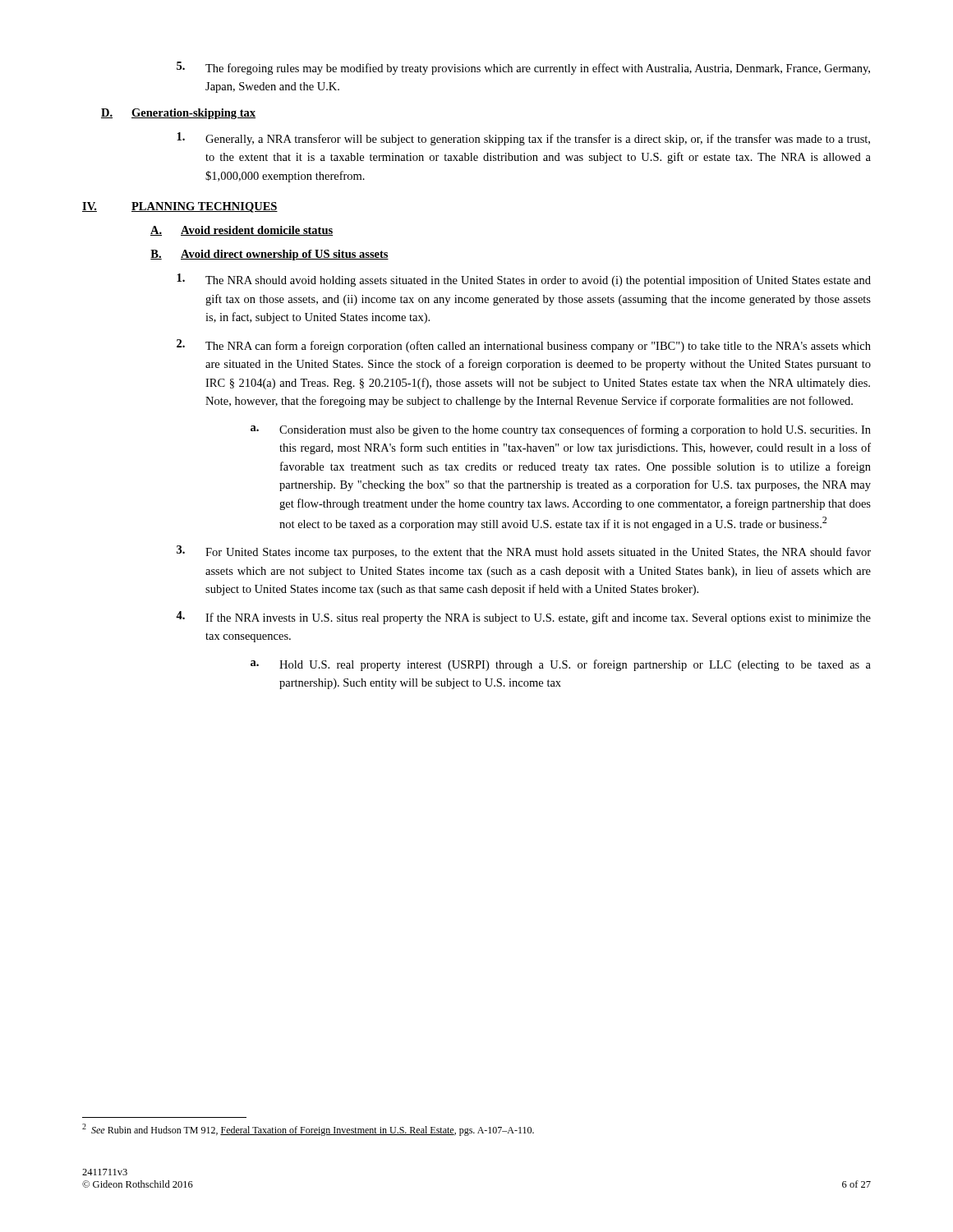Viewport: 953px width, 1232px height.
Task: Find the list item with the text "The NRA should avoid"
Action: (513, 299)
